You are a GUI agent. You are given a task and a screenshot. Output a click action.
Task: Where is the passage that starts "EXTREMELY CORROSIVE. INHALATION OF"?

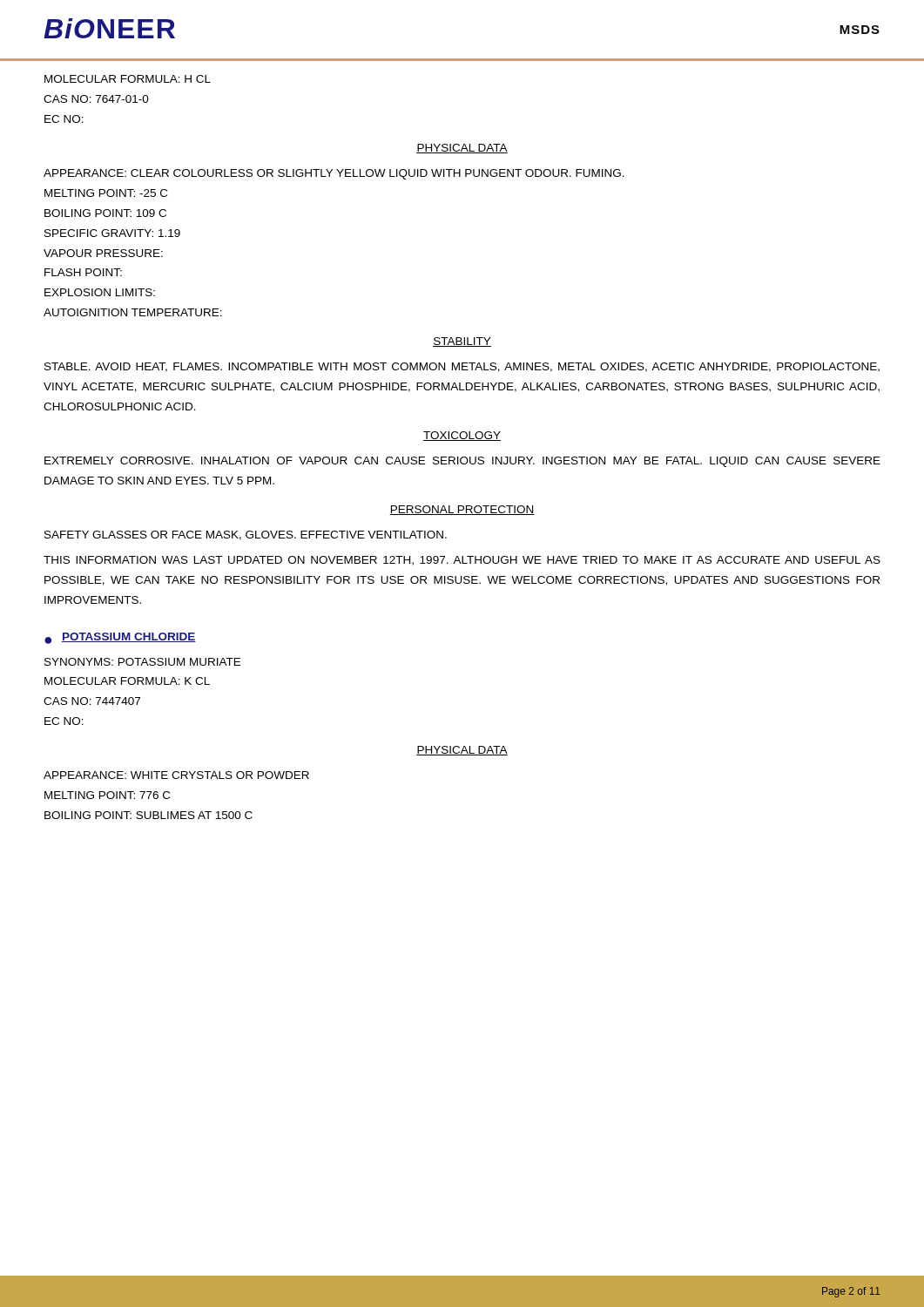(462, 470)
